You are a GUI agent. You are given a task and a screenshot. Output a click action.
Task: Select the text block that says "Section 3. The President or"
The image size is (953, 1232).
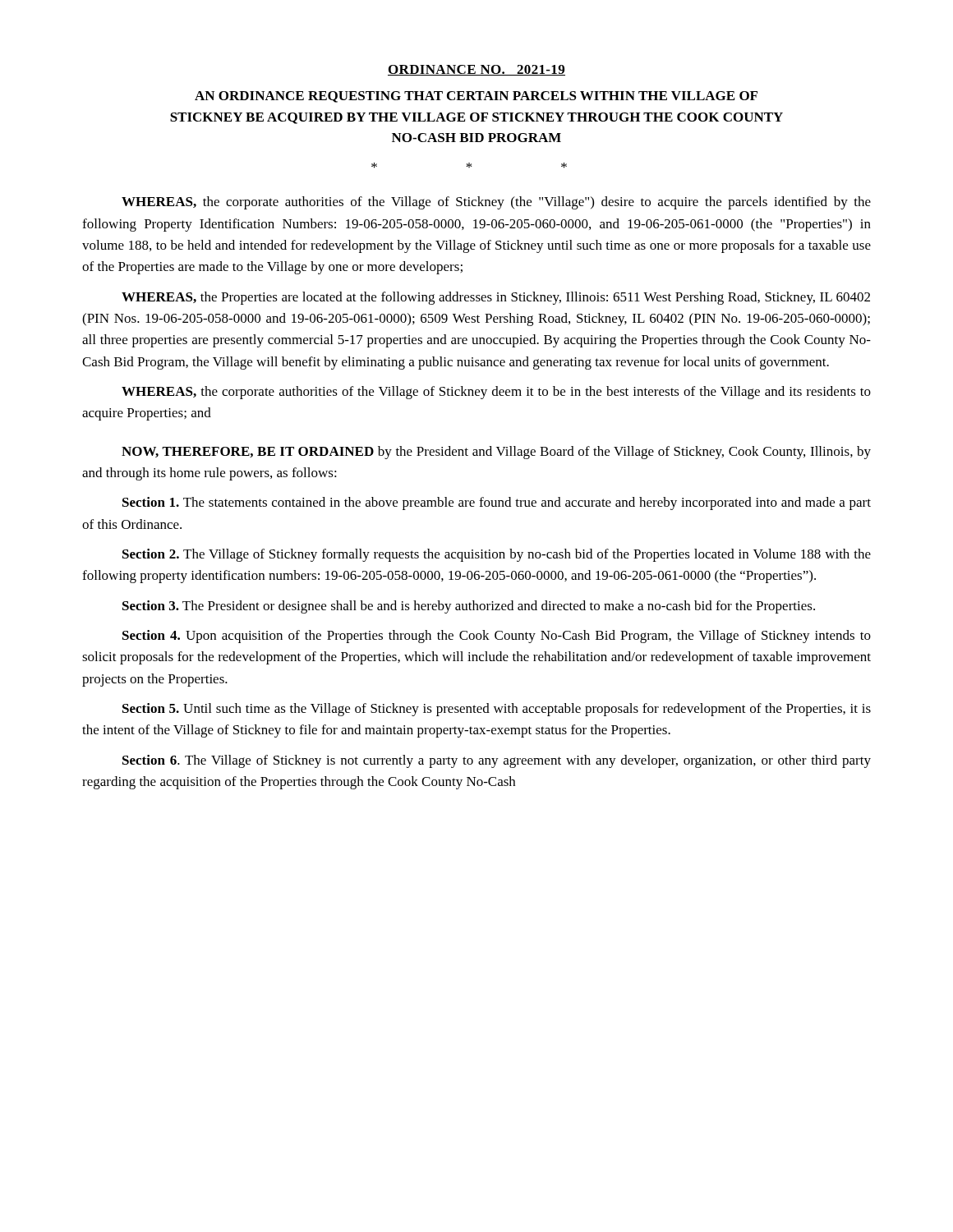click(469, 605)
